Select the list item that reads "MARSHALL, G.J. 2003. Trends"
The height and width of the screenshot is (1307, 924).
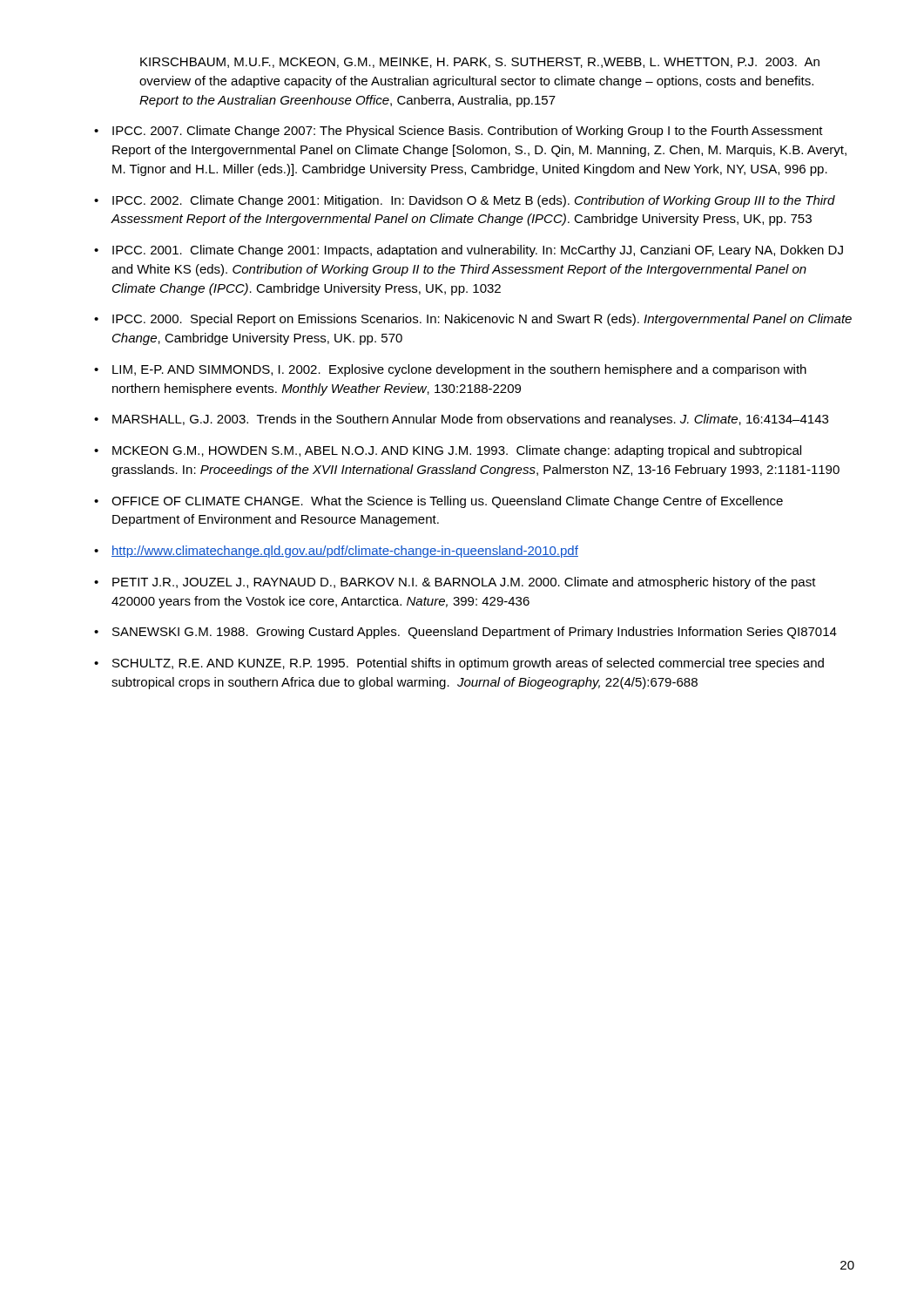(x=470, y=419)
